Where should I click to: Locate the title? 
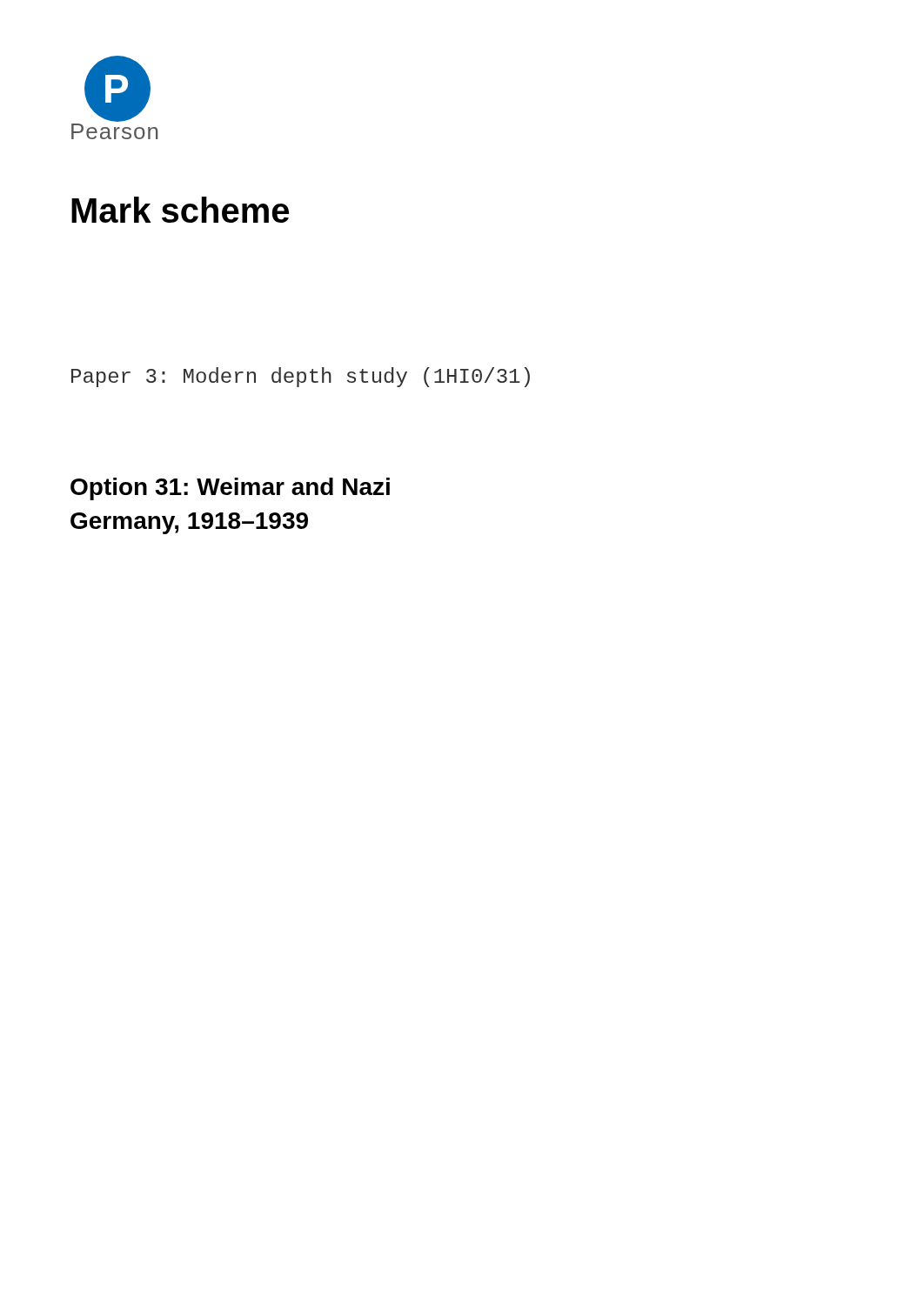click(x=180, y=211)
